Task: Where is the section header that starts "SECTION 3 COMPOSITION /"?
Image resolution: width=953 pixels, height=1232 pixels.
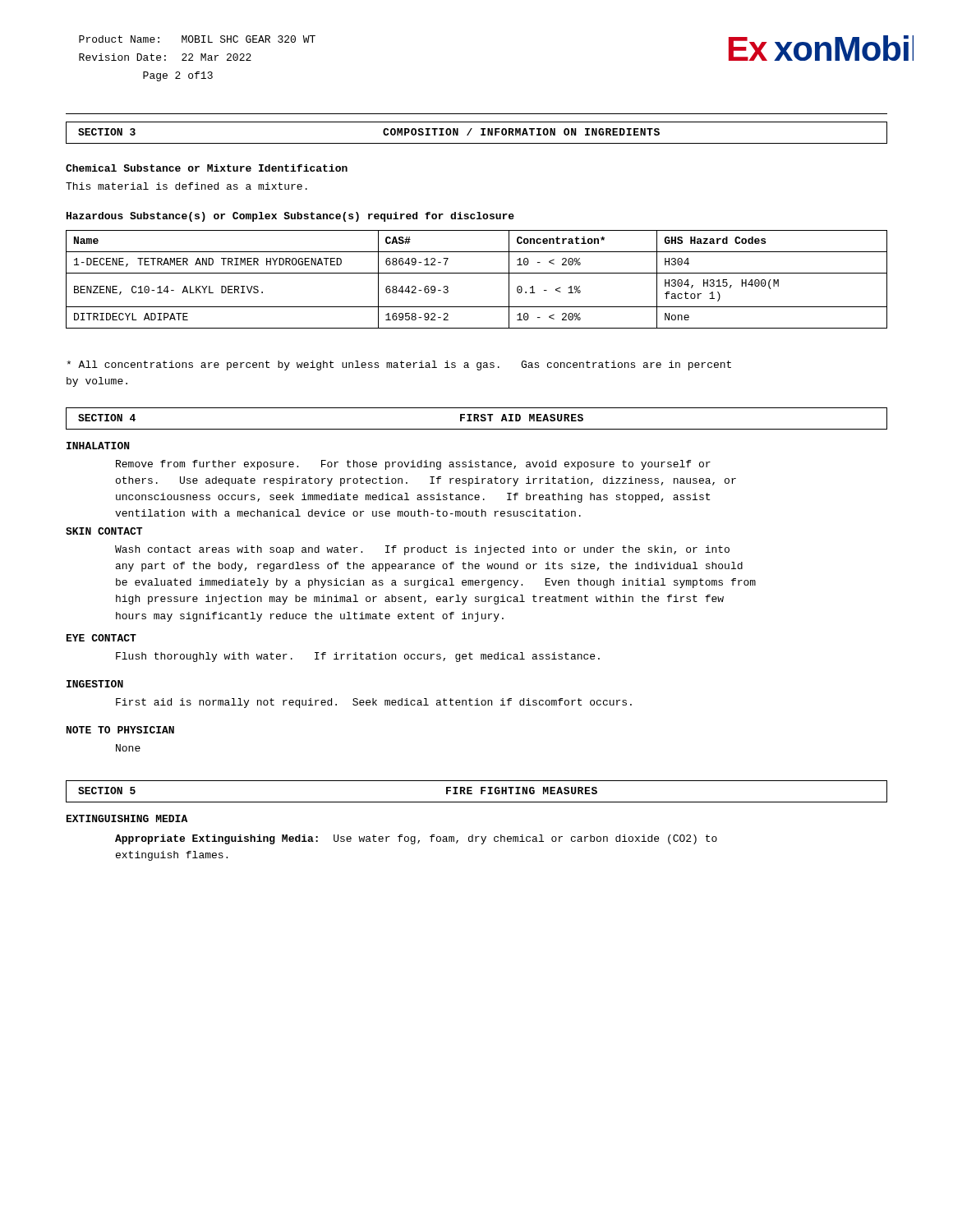Action: [476, 133]
